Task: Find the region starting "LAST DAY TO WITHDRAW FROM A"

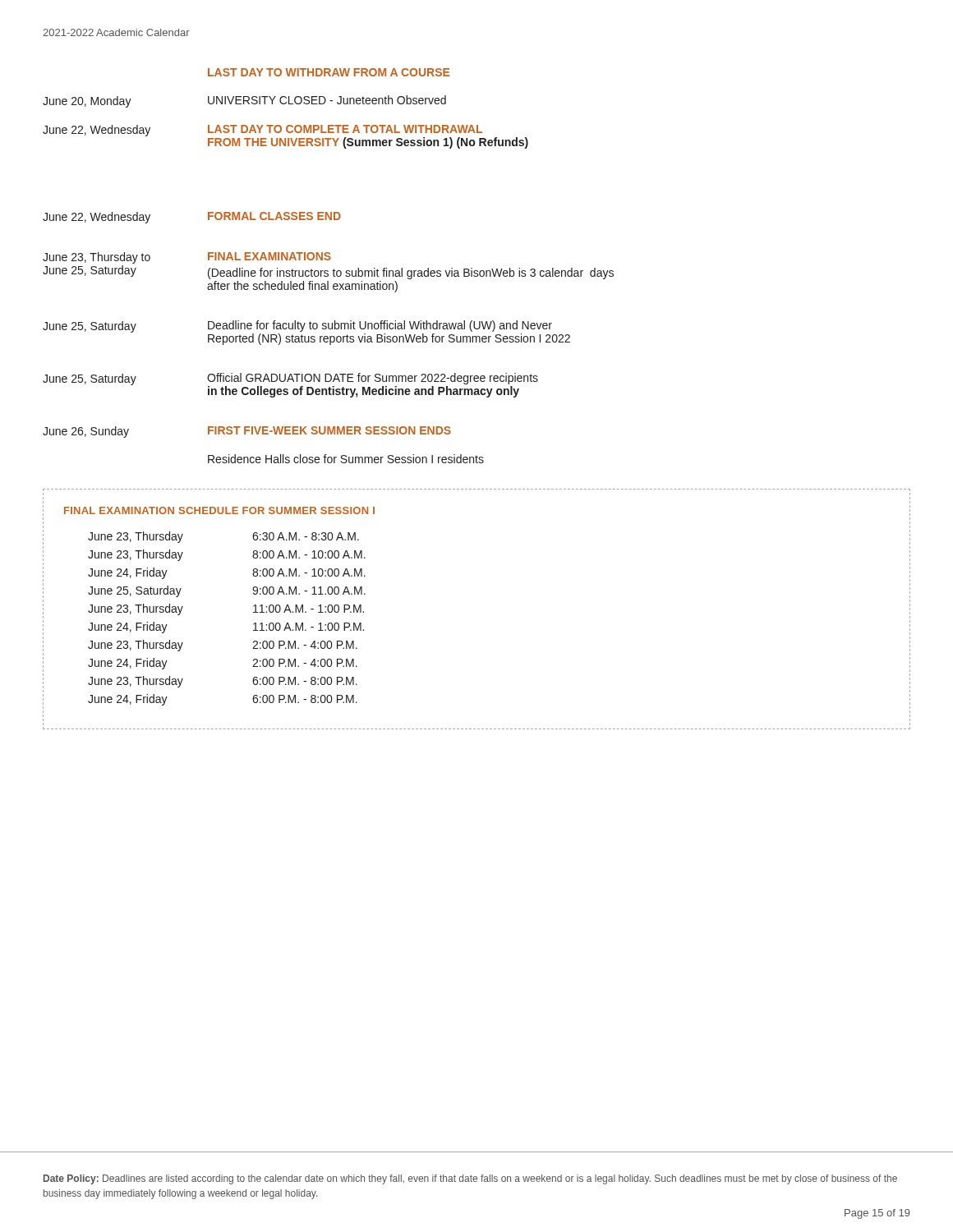Action: pos(329,72)
